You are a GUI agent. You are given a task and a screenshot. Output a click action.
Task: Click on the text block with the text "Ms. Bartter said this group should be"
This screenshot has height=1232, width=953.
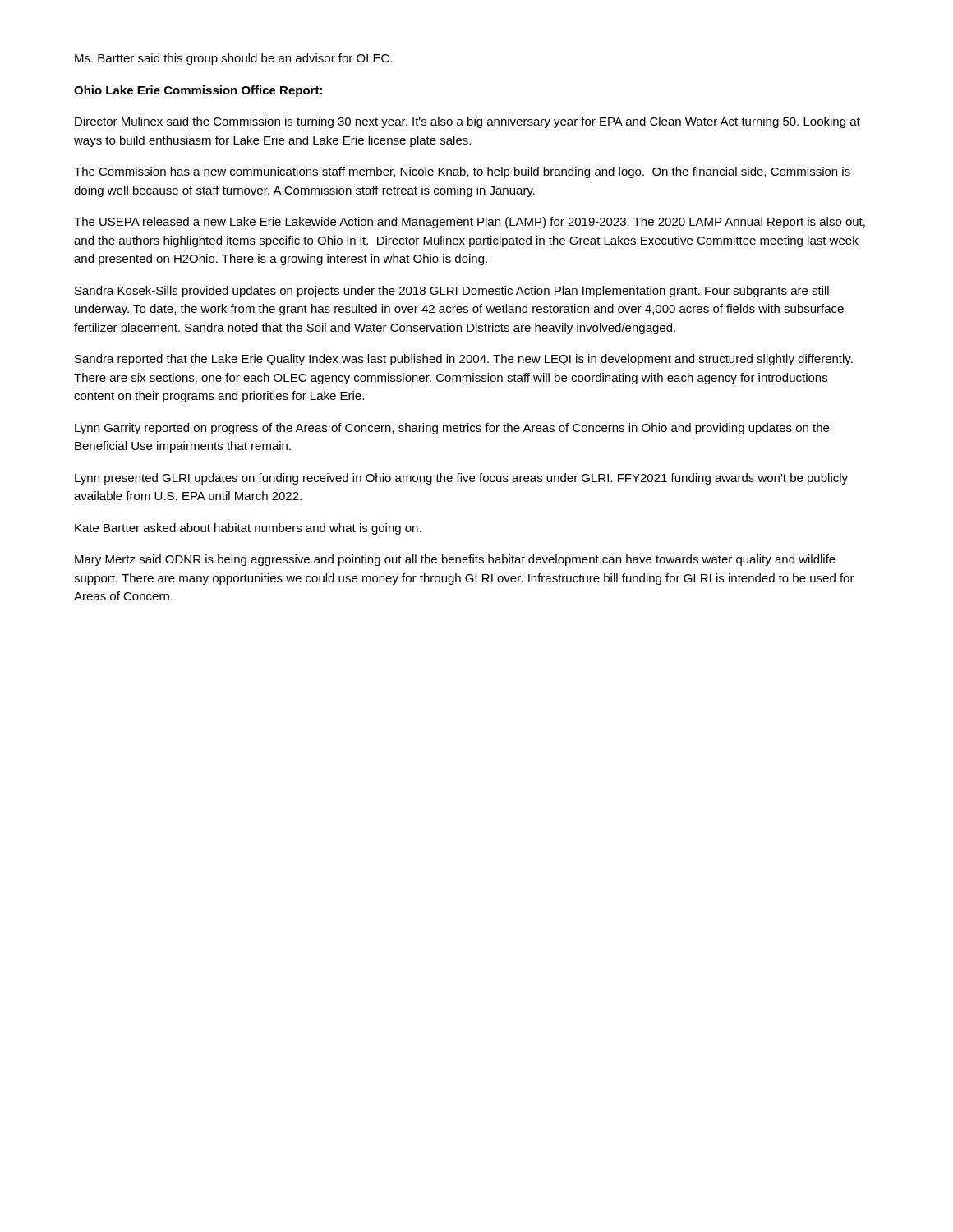(x=234, y=58)
